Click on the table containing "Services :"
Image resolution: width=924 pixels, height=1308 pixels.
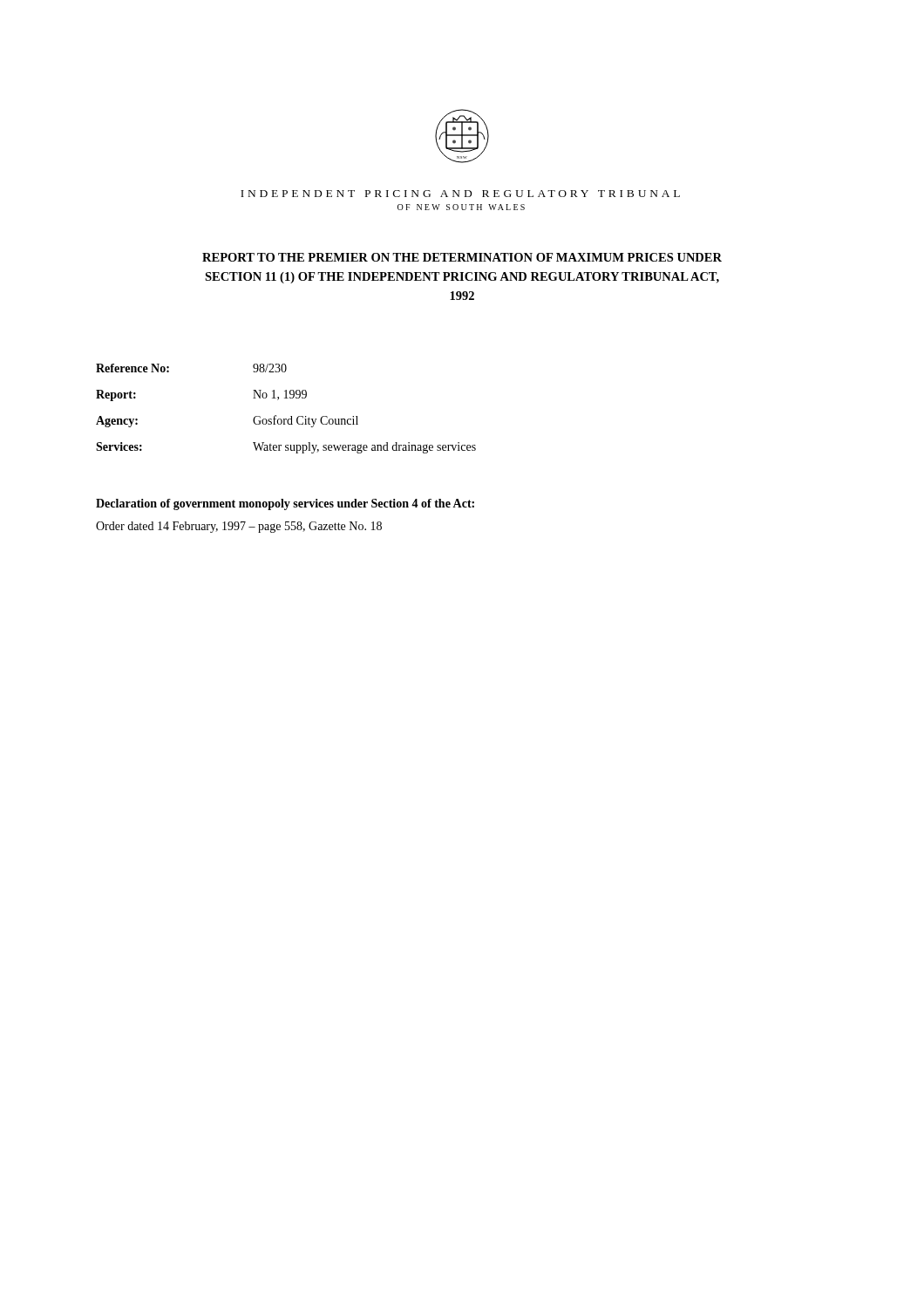[x=462, y=408]
